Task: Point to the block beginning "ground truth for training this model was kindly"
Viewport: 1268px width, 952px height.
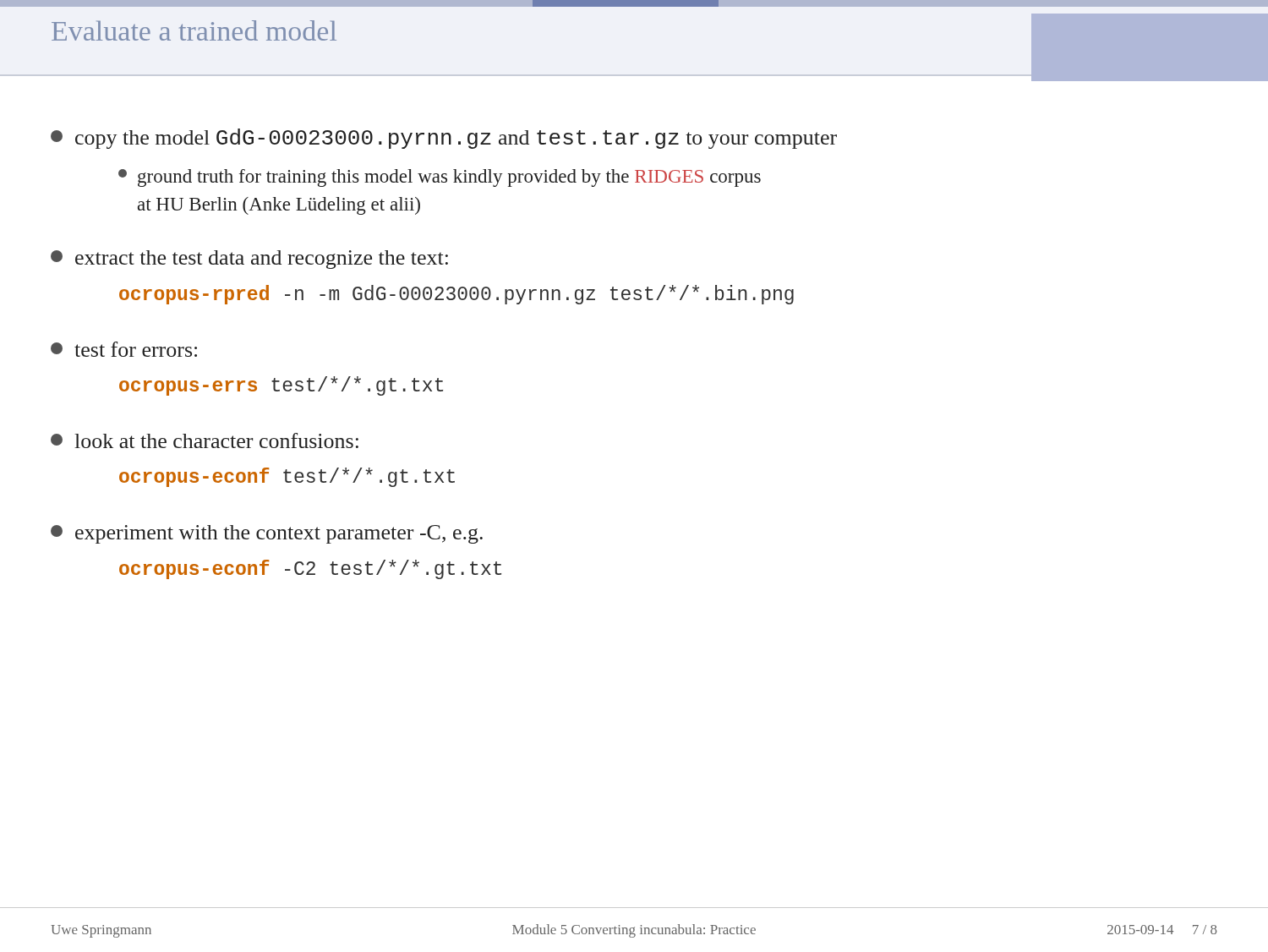Action: tap(668, 190)
